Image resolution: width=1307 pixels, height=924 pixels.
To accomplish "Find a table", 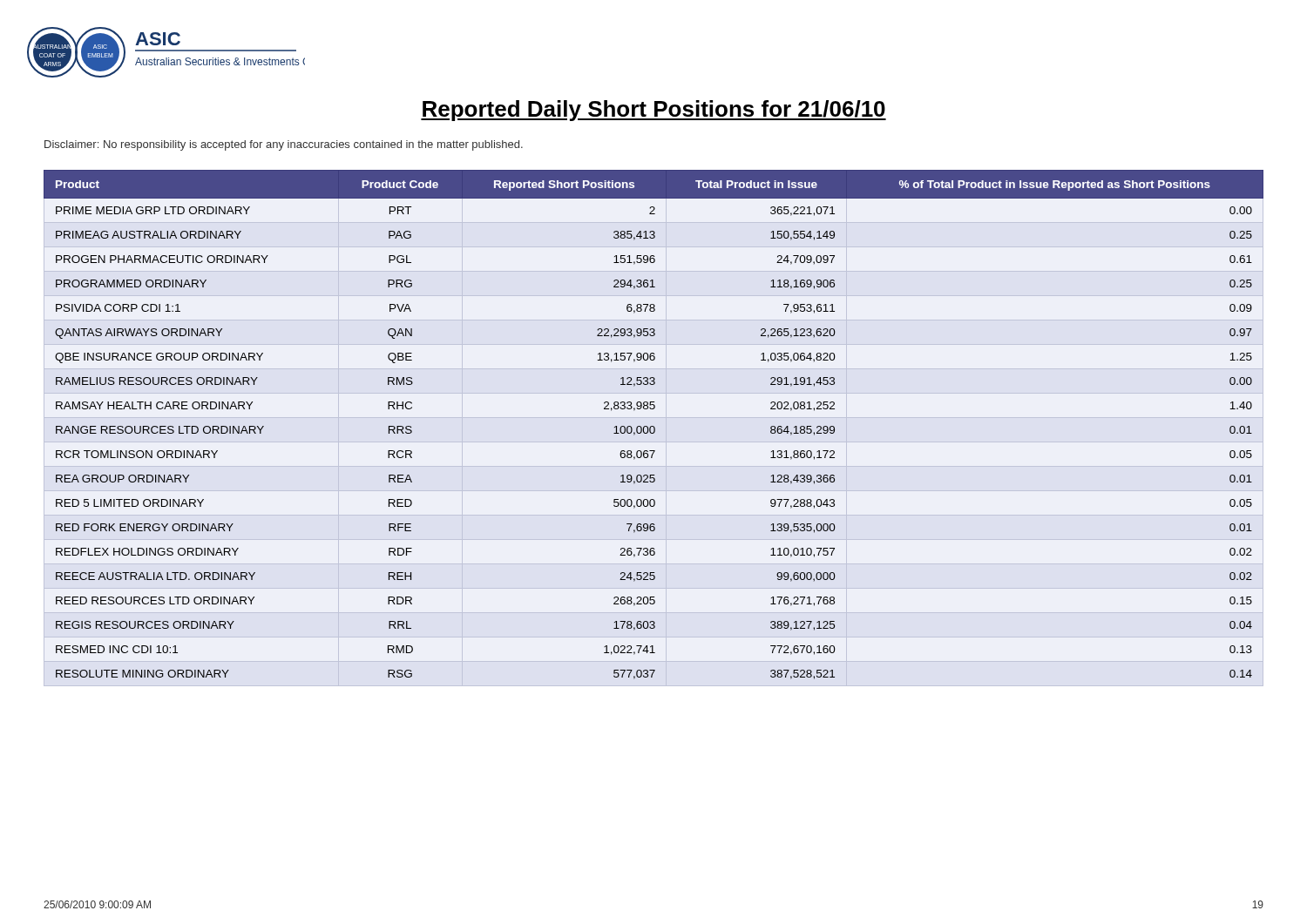I will coord(654,521).
